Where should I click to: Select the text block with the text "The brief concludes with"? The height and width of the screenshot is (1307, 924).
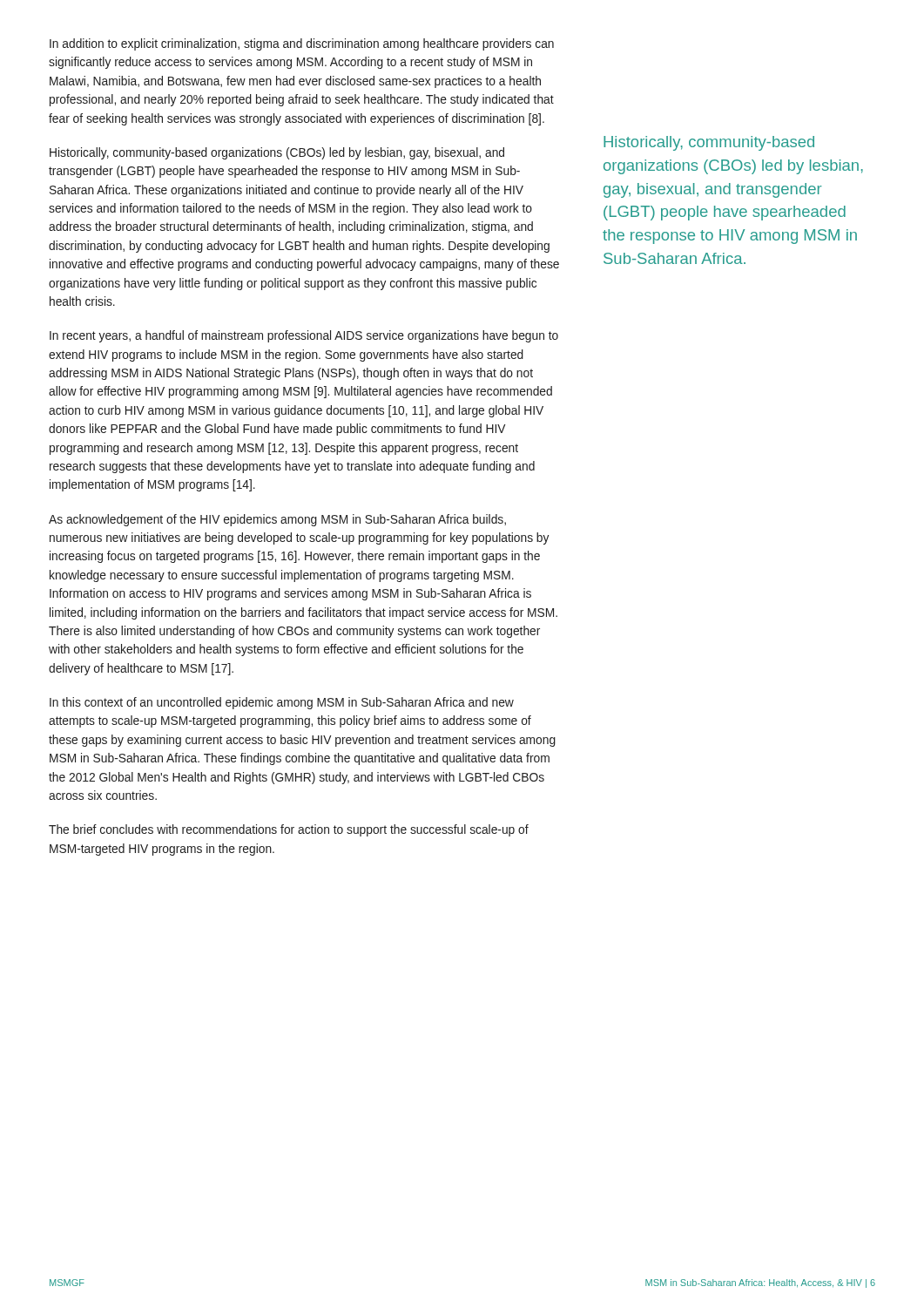tap(306, 840)
